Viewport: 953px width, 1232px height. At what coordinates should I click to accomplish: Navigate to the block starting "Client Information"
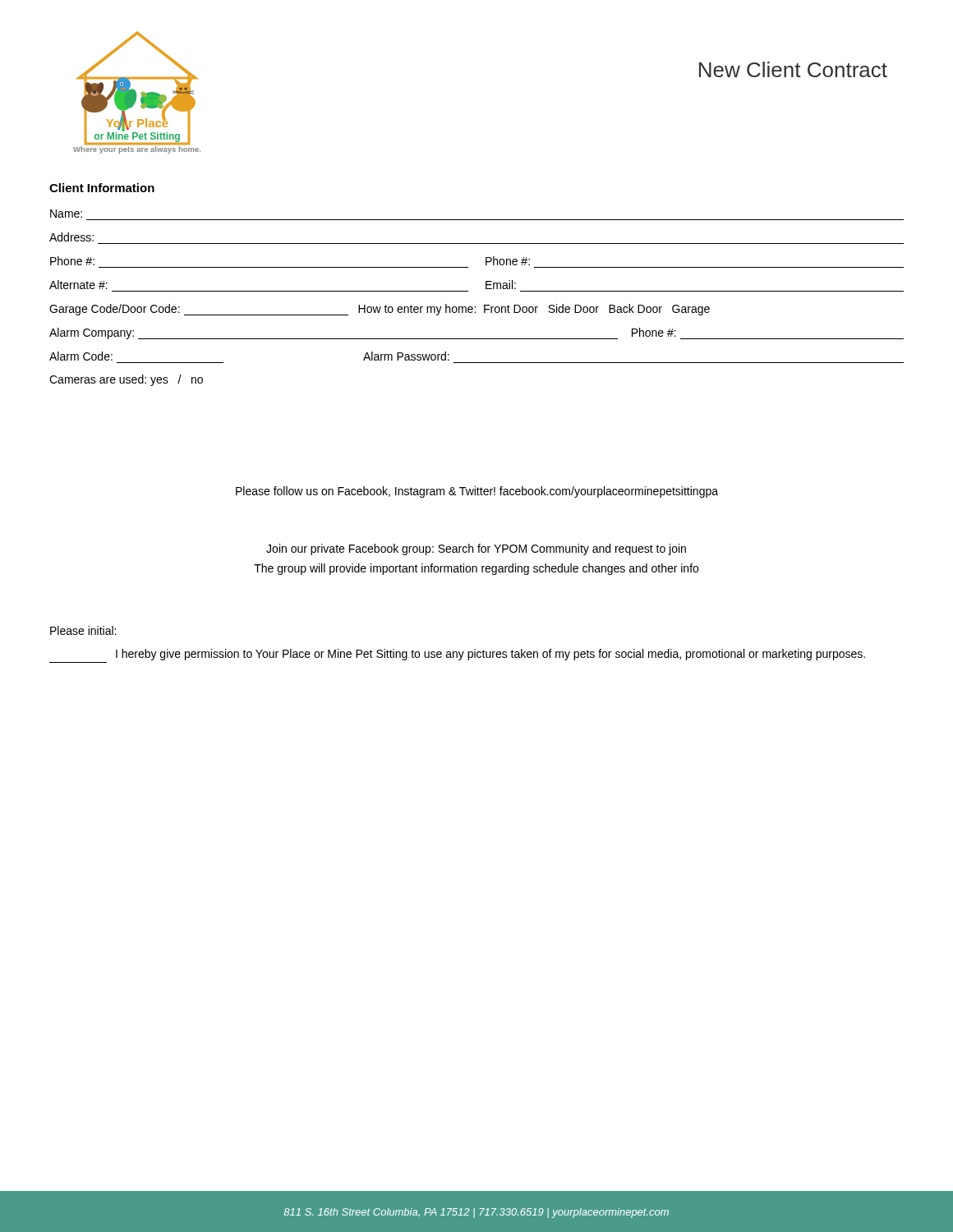102,188
